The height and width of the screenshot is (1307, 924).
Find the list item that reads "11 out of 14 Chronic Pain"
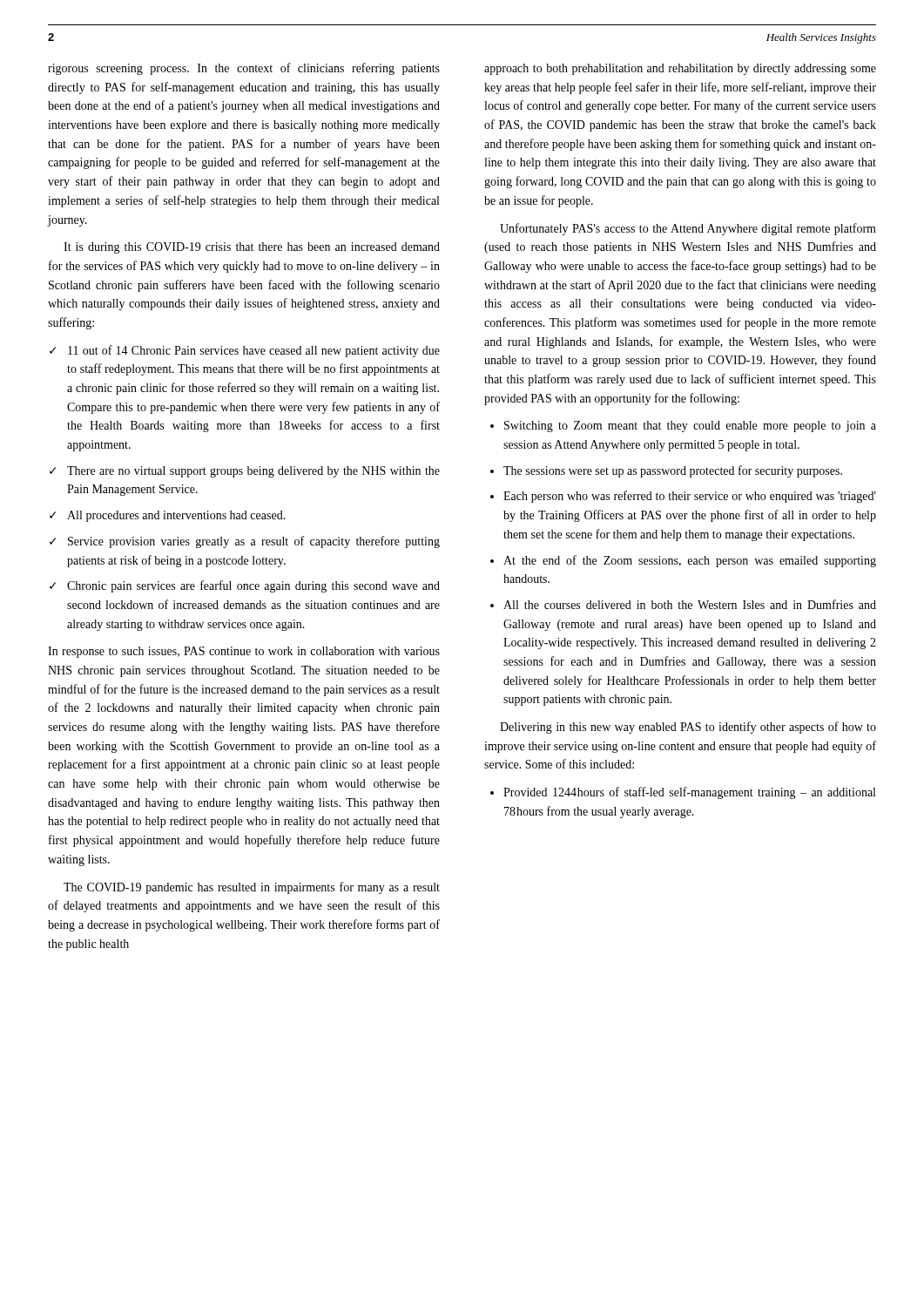[253, 398]
